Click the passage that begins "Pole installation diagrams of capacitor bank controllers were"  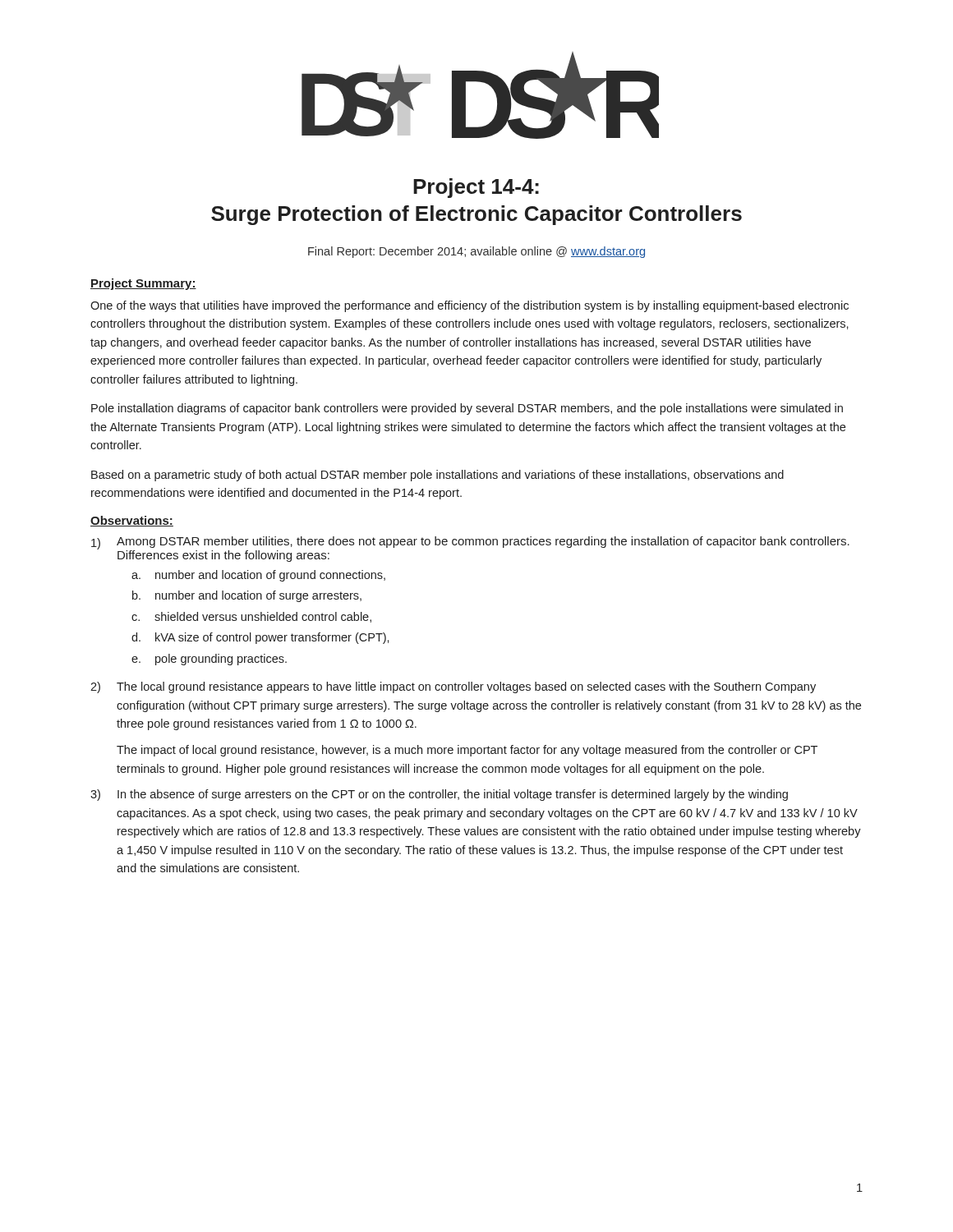468,427
